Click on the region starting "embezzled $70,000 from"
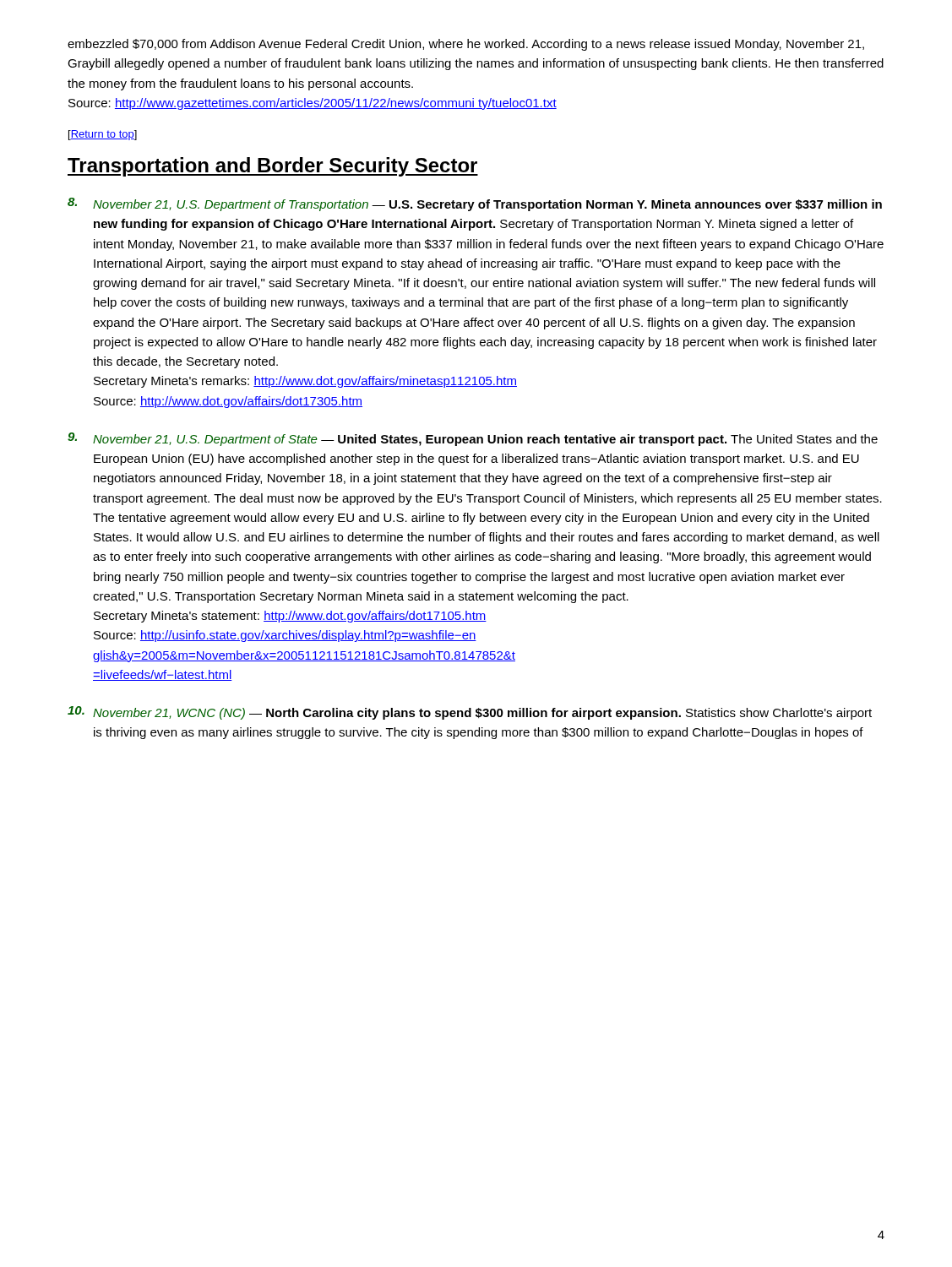Image resolution: width=952 pixels, height=1267 pixels. [476, 73]
